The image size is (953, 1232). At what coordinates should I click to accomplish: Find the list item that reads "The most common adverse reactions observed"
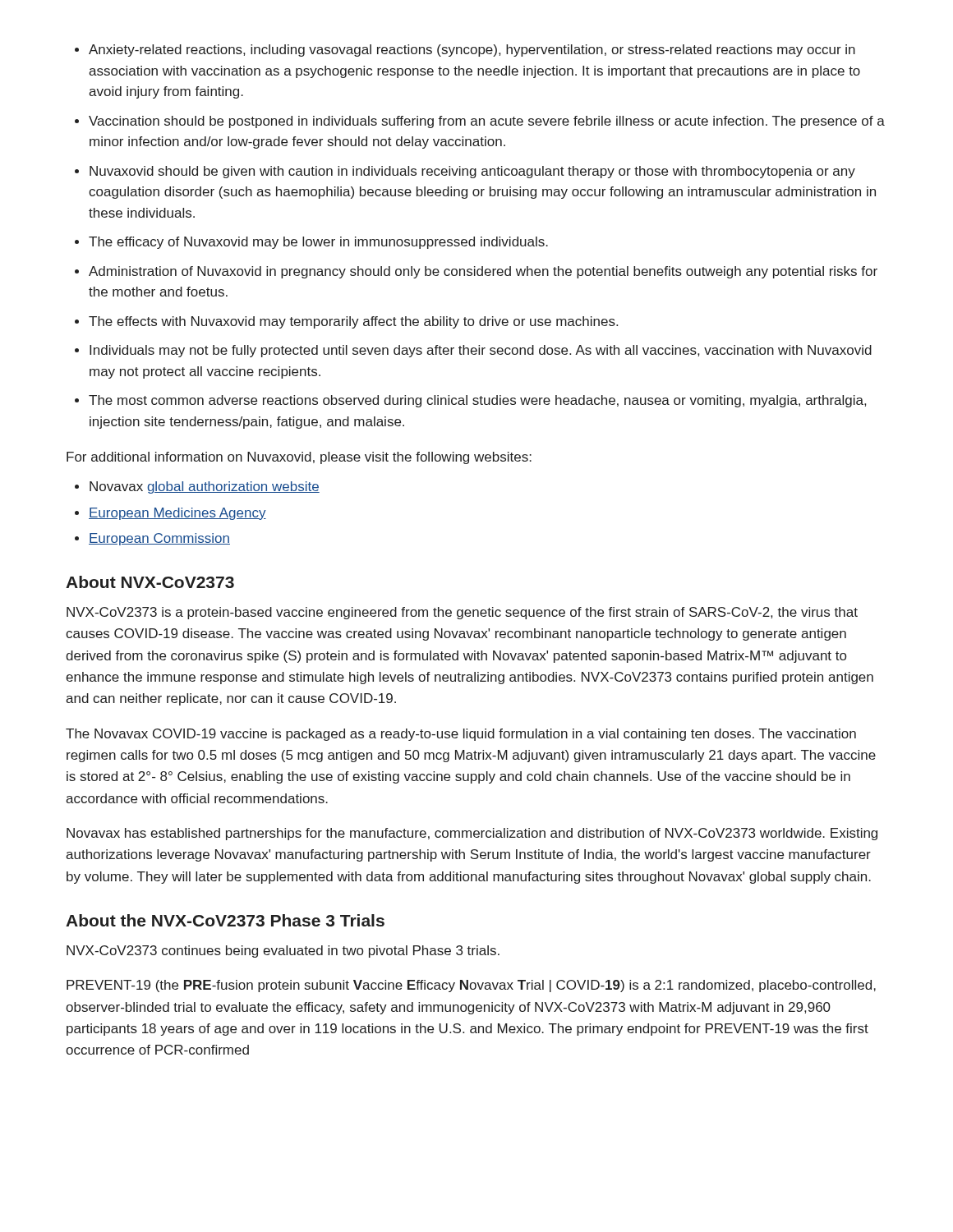click(x=488, y=411)
